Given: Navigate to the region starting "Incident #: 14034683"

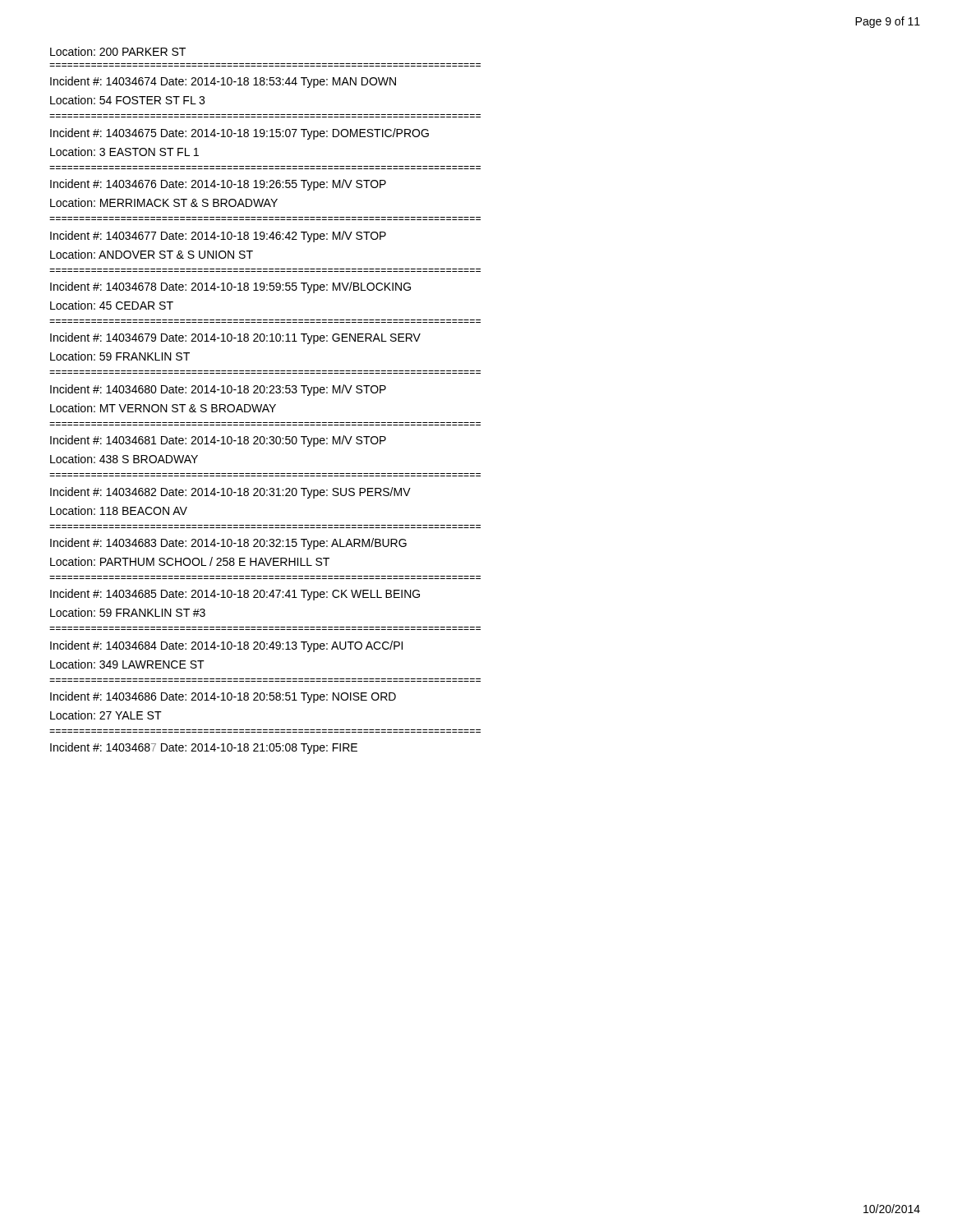Looking at the screenshot, I should (x=228, y=544).
